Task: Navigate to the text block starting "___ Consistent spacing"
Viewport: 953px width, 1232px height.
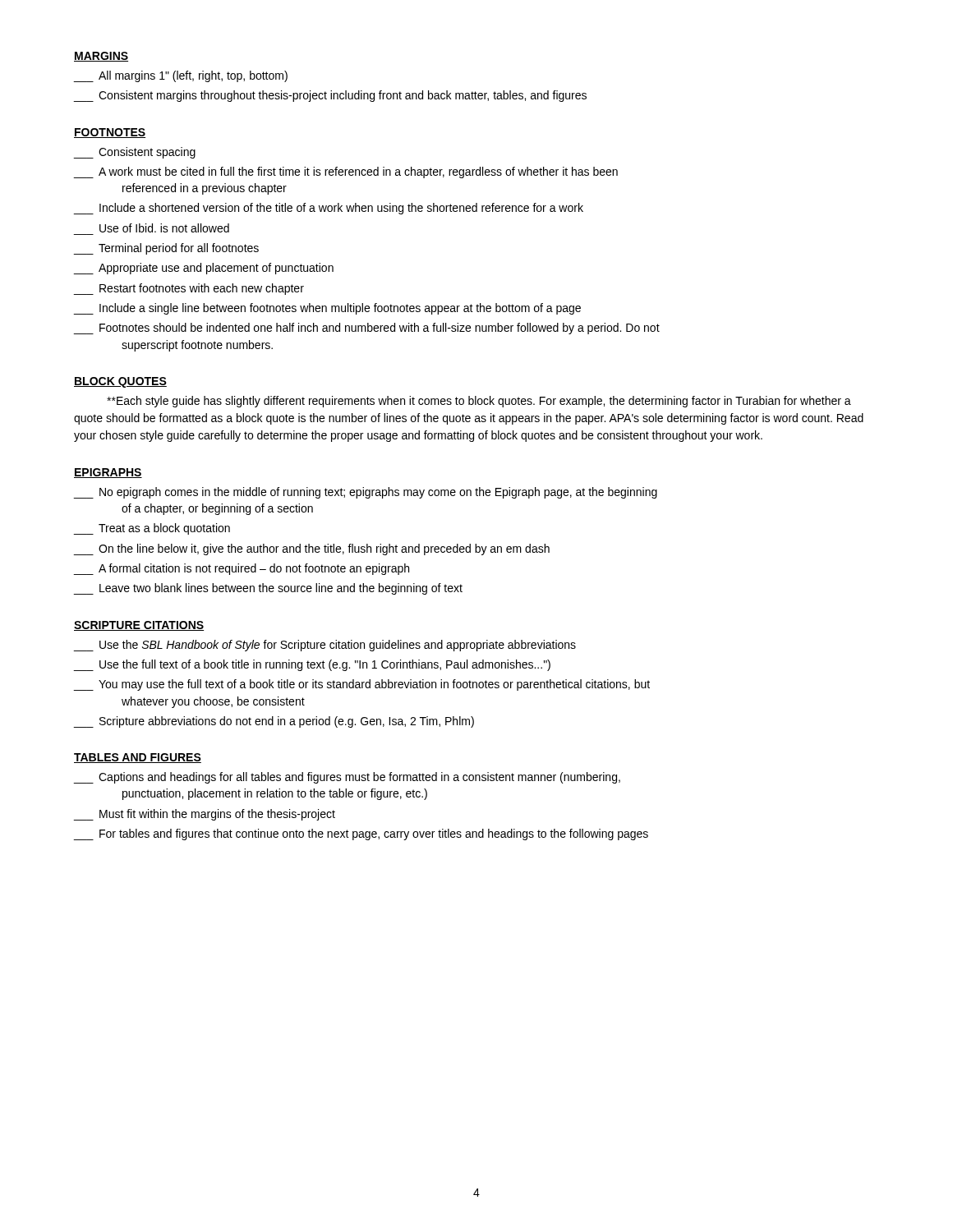Action: pyautogui.click(x=135, y=153)
